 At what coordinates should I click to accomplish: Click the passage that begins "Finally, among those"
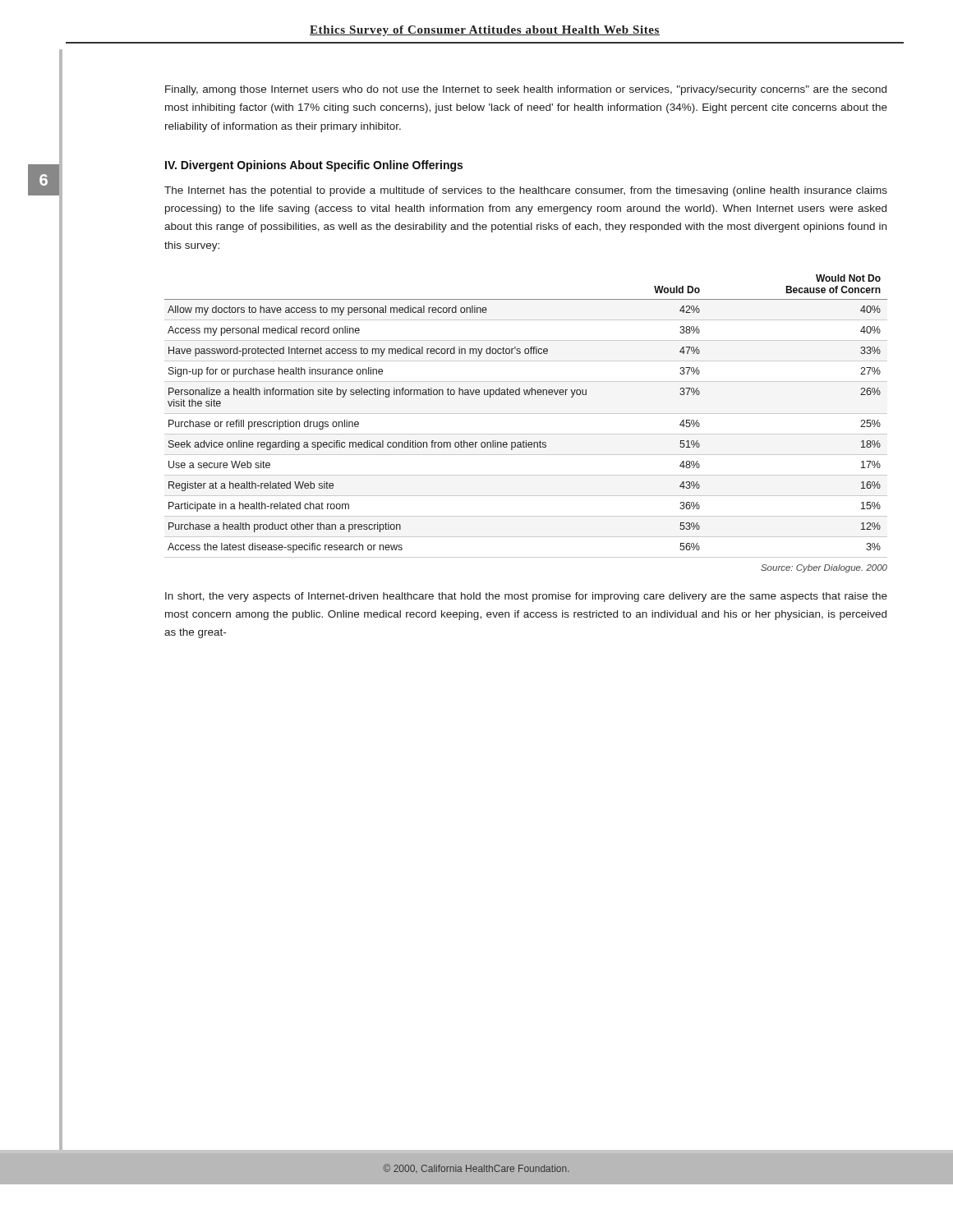pyautogui.click(x=526, y=107)
